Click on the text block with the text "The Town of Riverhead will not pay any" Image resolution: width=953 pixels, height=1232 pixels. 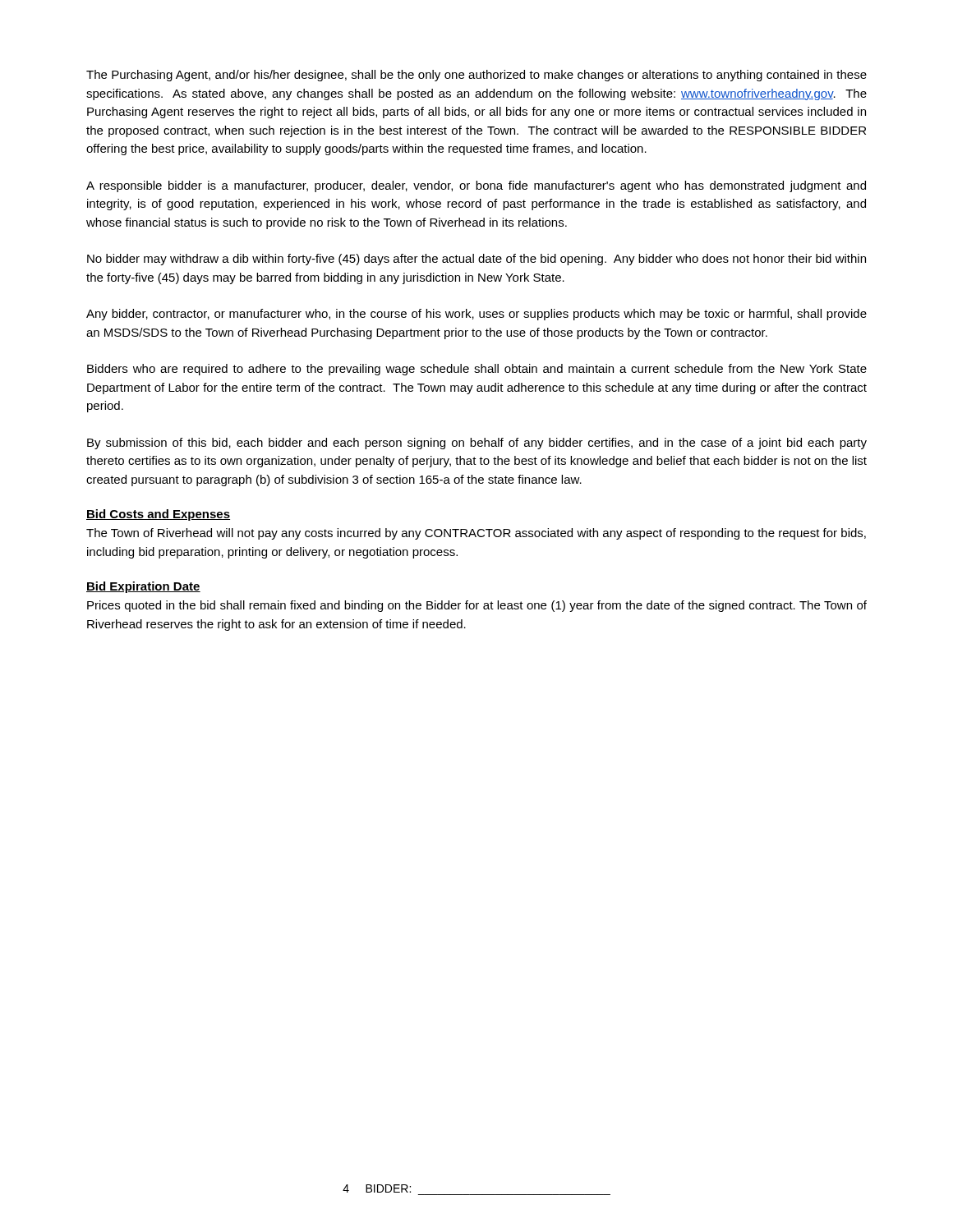[x=476, y=542]
